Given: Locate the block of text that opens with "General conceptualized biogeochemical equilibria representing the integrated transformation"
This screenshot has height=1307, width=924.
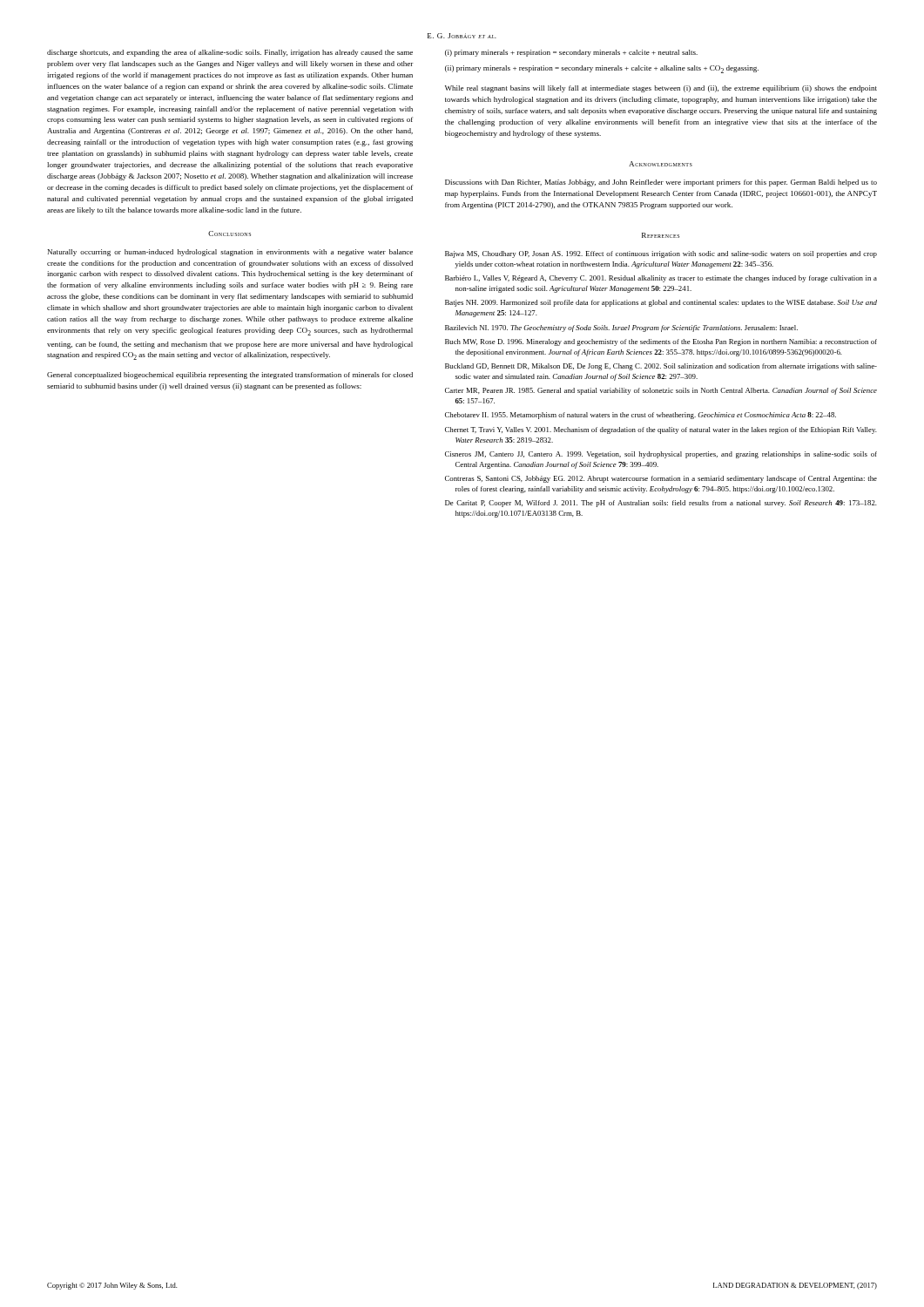Looking at the screenshot, I should click(230, 381).
